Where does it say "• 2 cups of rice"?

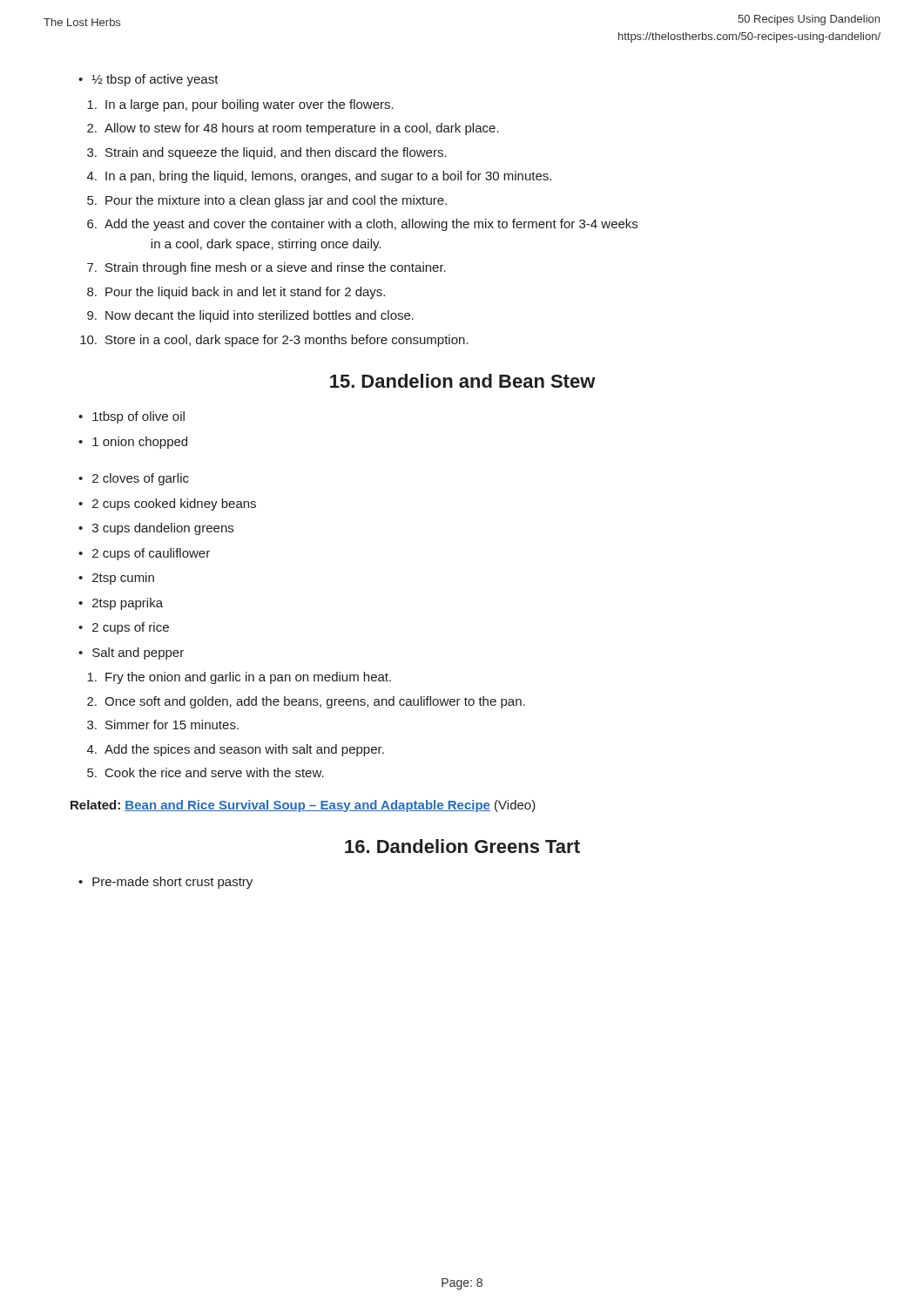[x=124, y=628]
